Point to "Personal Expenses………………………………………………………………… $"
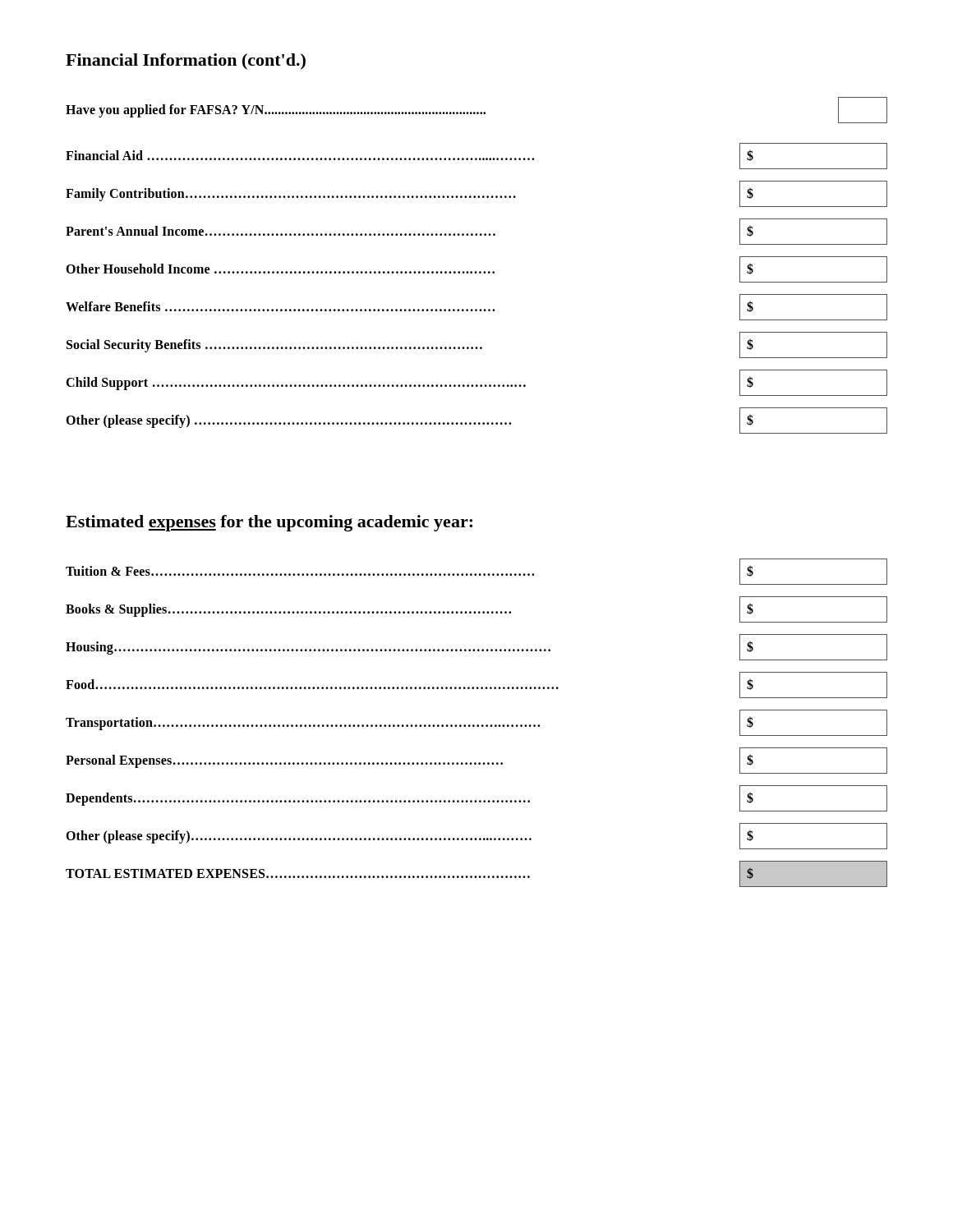953x1232 pixels. pos(476,761)
